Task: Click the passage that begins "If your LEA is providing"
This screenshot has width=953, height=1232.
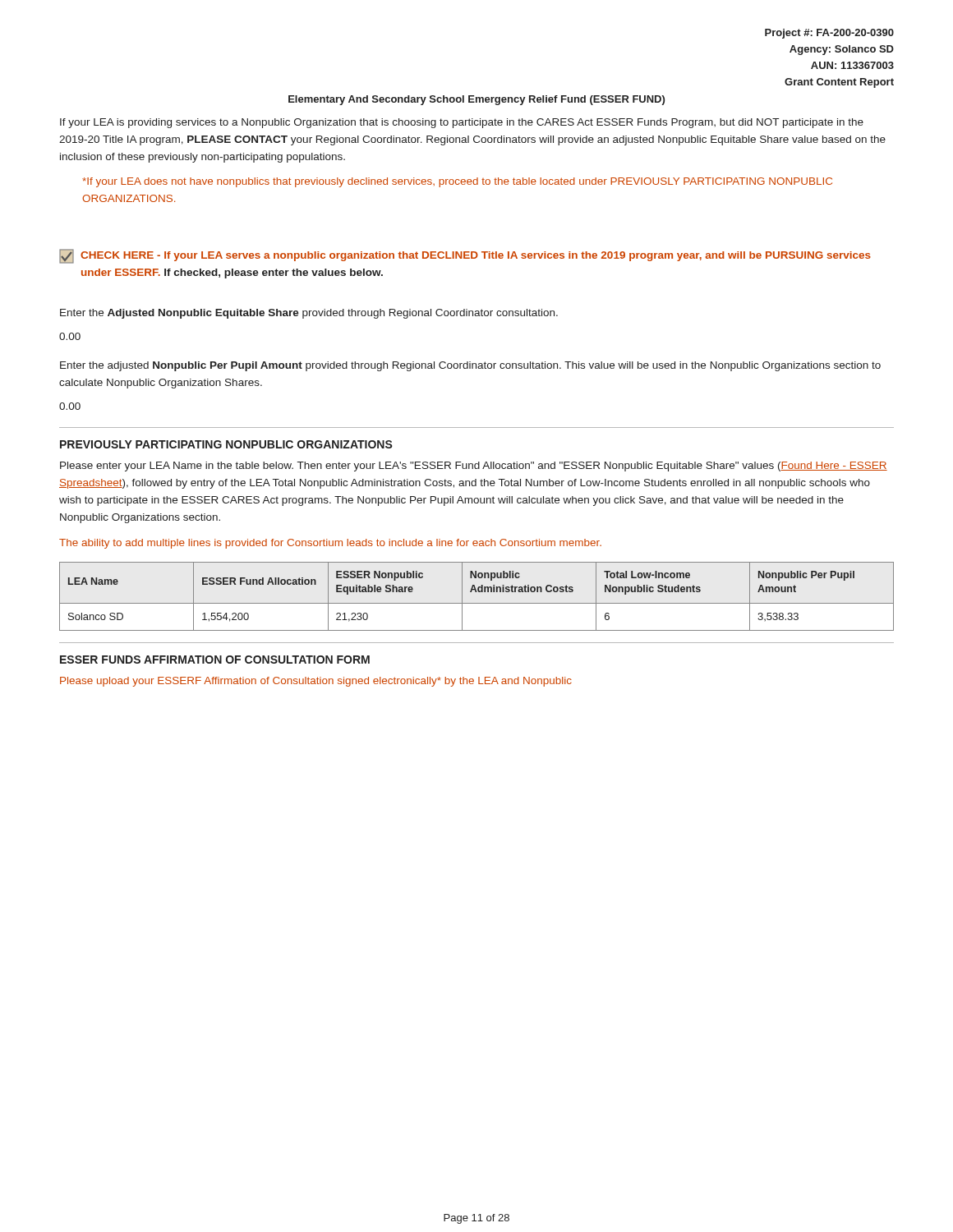Action: pos(472,139)
